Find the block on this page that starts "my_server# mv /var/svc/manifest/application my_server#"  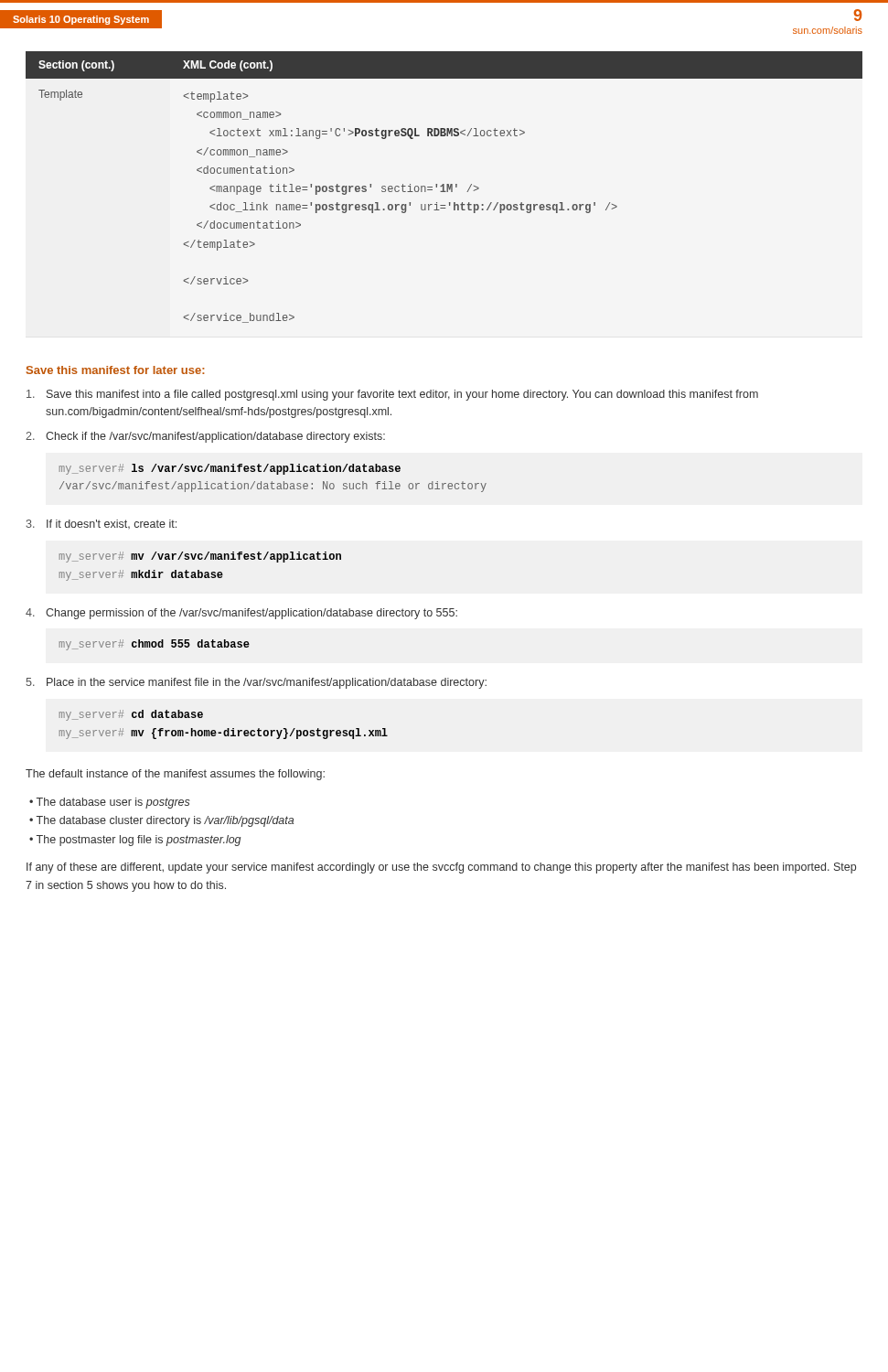[200, 566]
